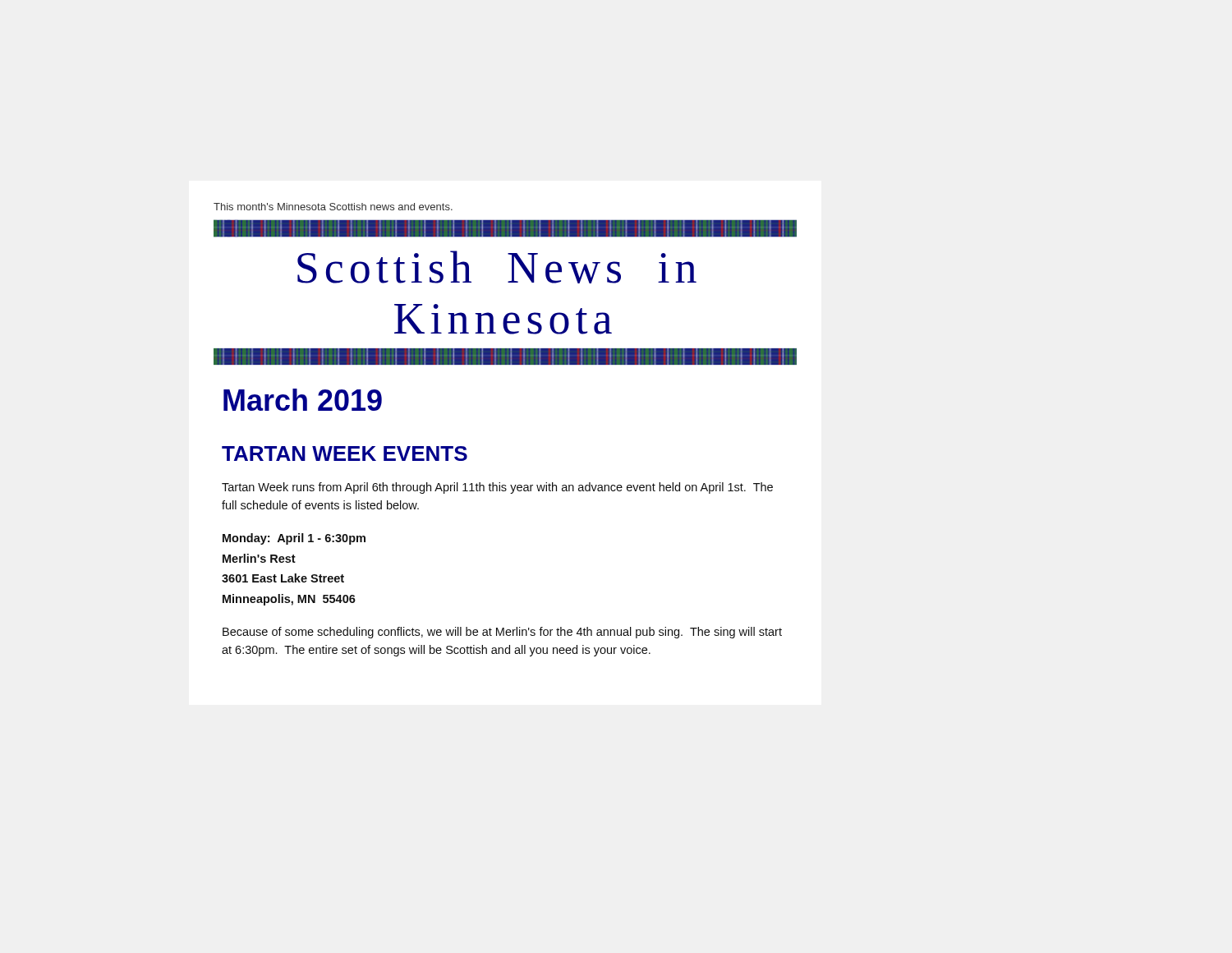Click the passage that begins "Because of some scheduling conflicts, we will be"
This screenshot has height=953, width=1232.
coord(505,641)
